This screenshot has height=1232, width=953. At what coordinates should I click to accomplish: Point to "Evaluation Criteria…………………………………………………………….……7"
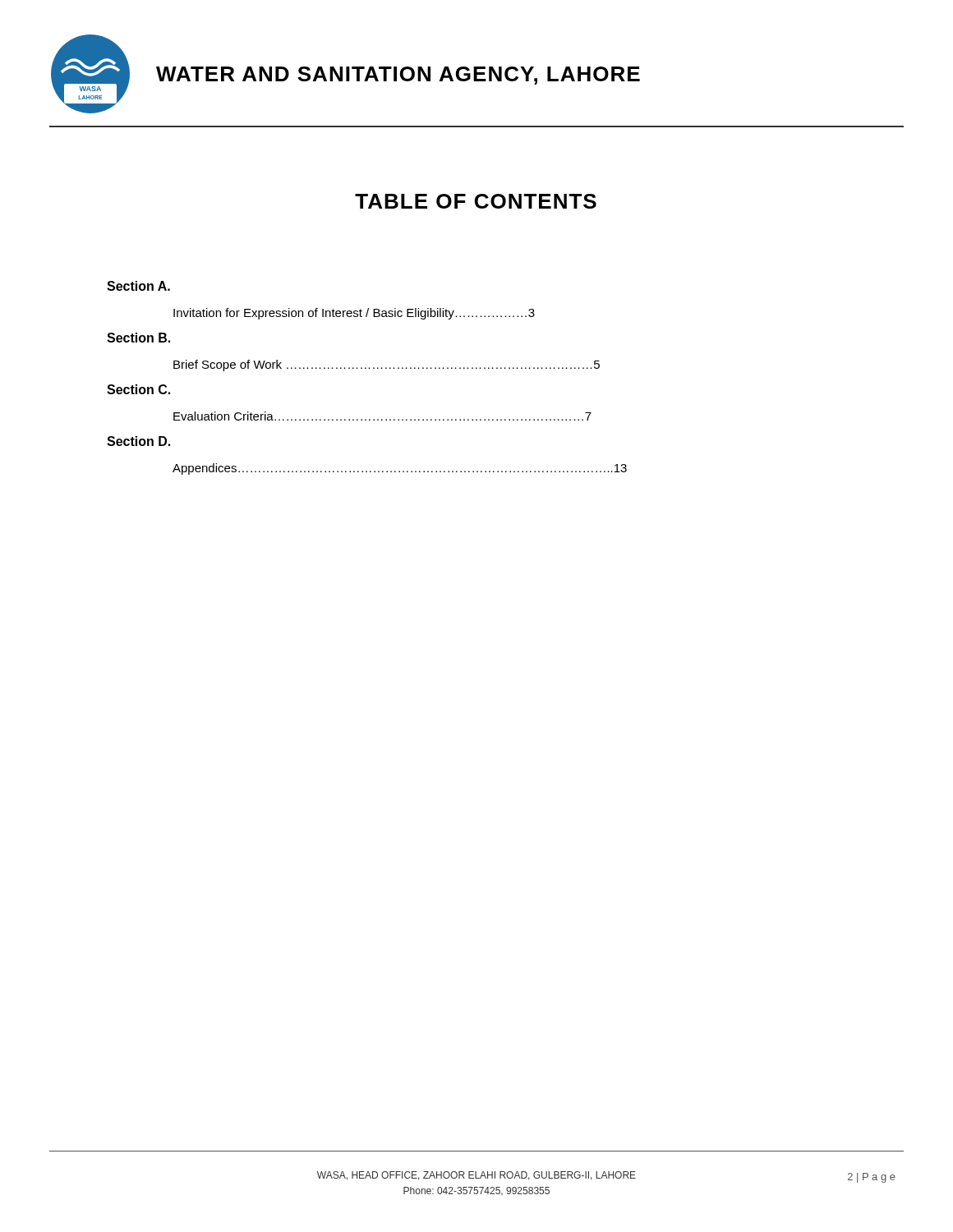[382, 416]
